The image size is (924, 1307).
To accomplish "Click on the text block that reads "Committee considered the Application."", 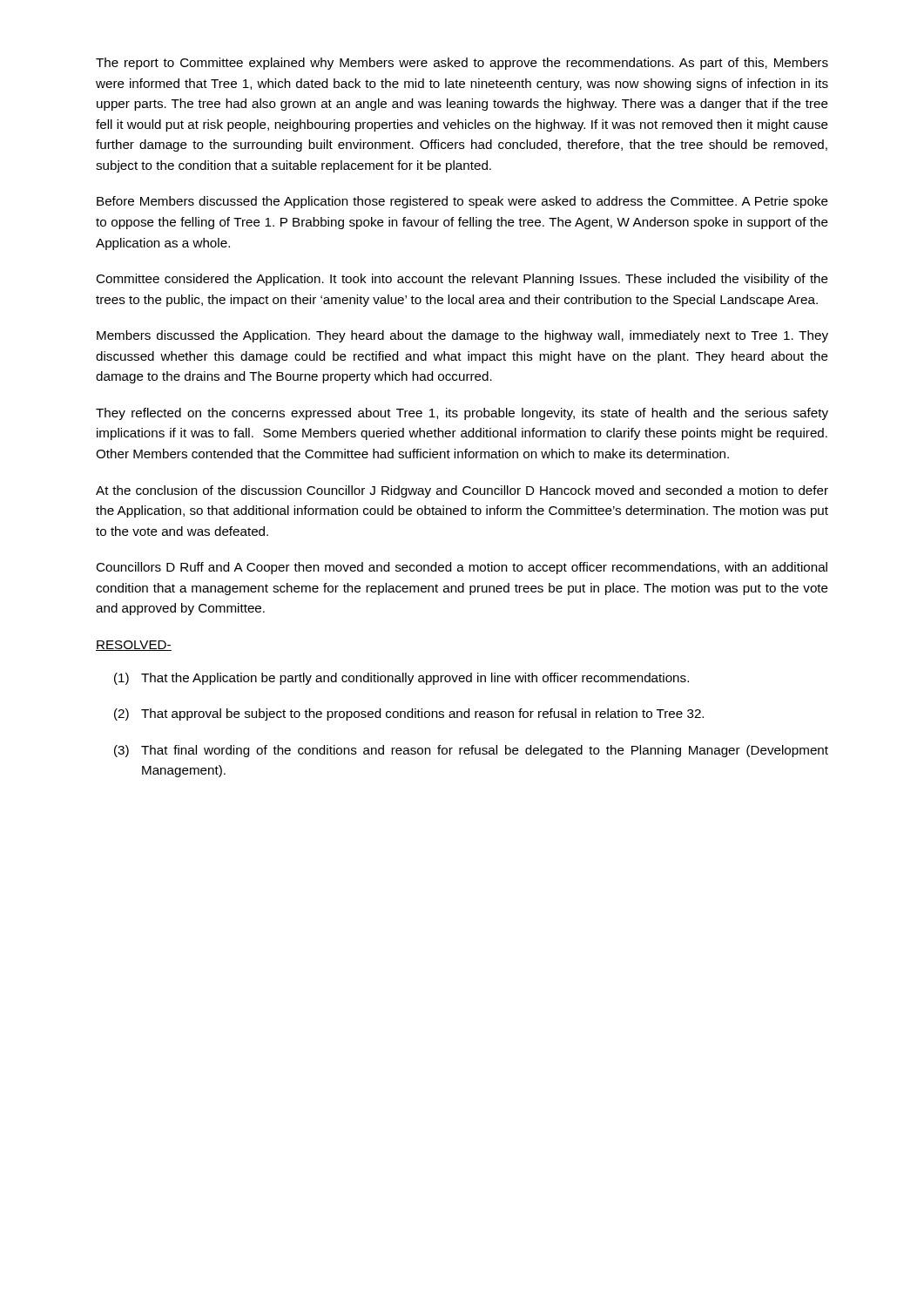I will click(462, 289).
